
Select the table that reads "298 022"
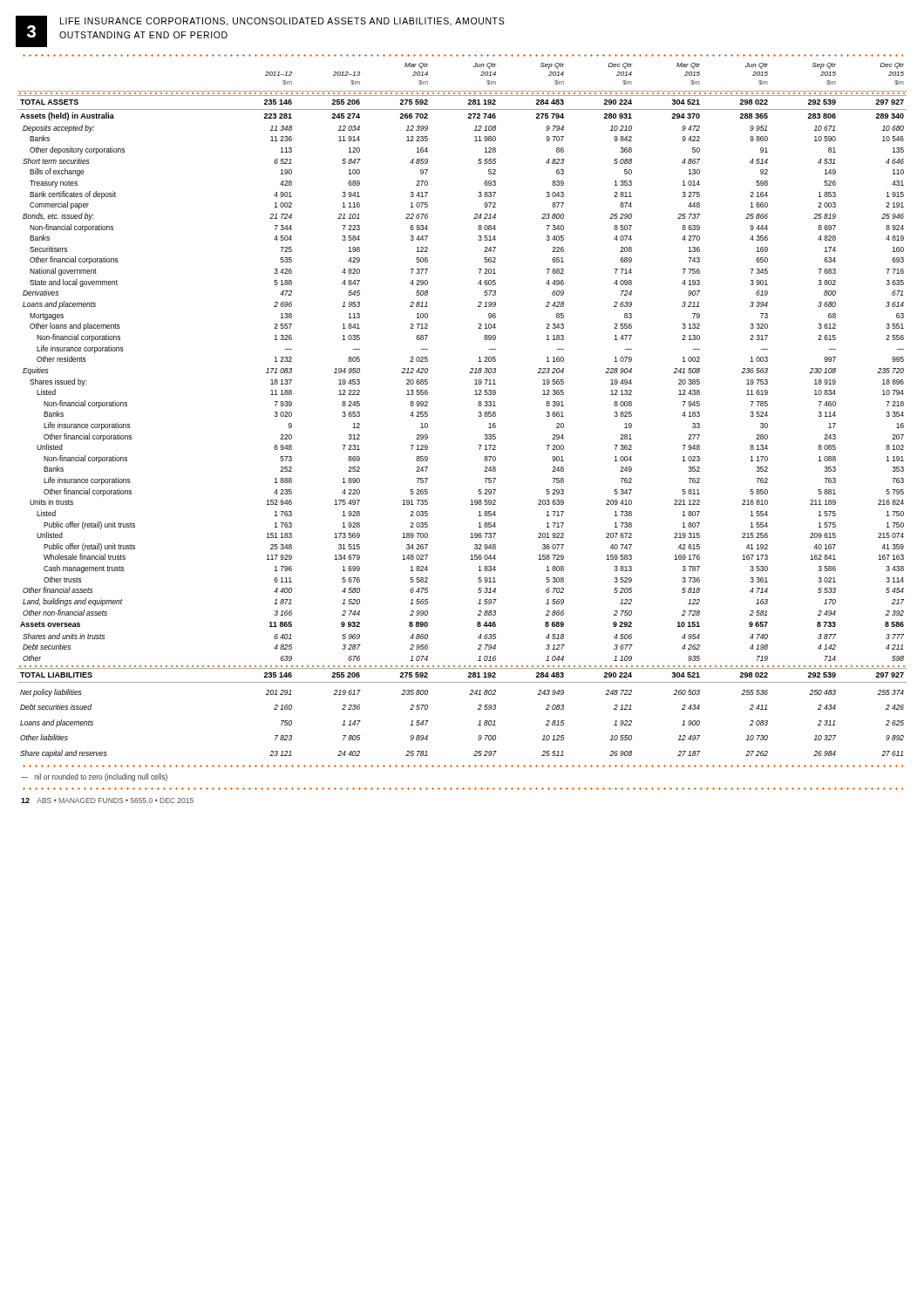pos(462,409)
